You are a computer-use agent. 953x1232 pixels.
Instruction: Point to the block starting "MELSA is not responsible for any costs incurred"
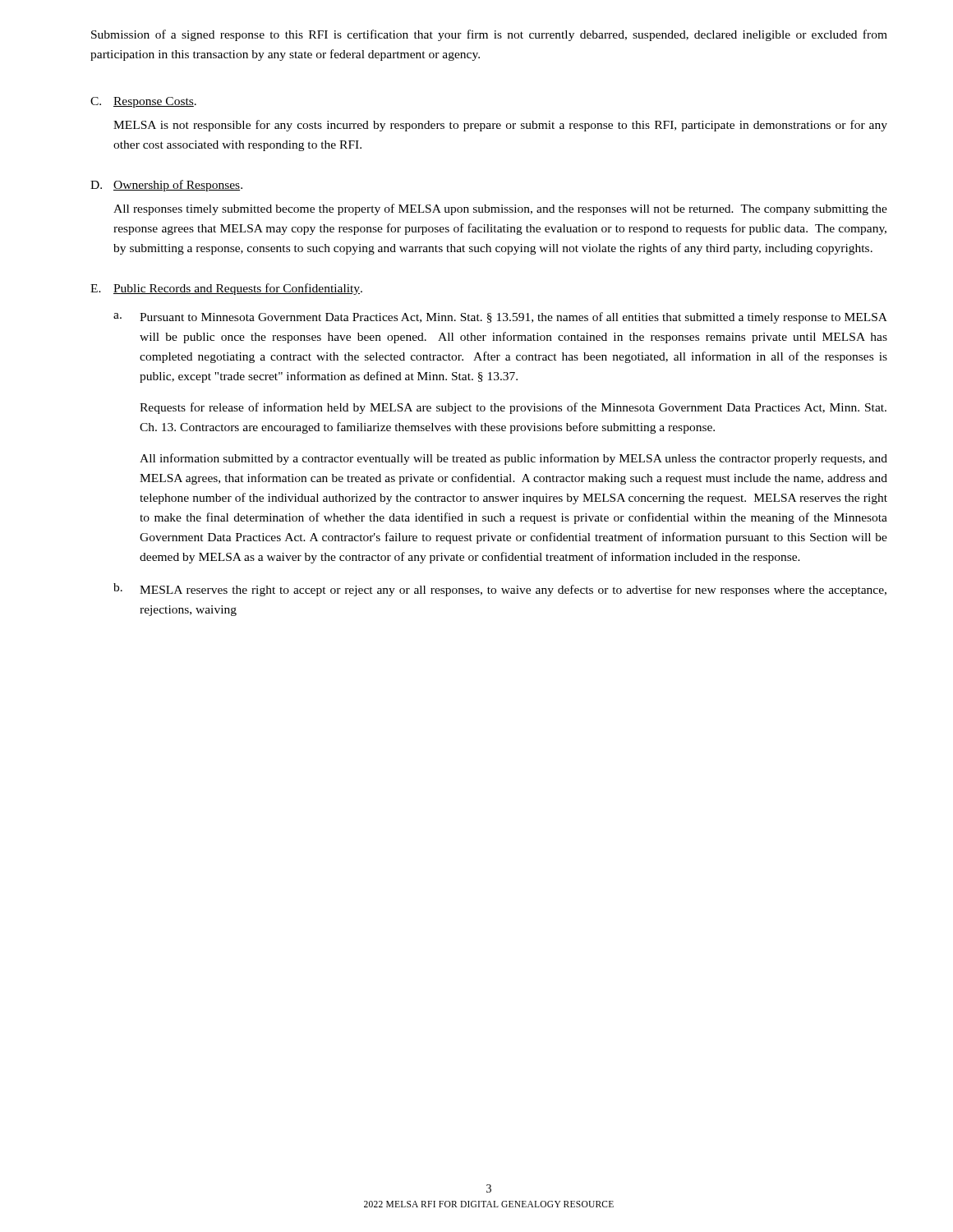coord(500,134)
